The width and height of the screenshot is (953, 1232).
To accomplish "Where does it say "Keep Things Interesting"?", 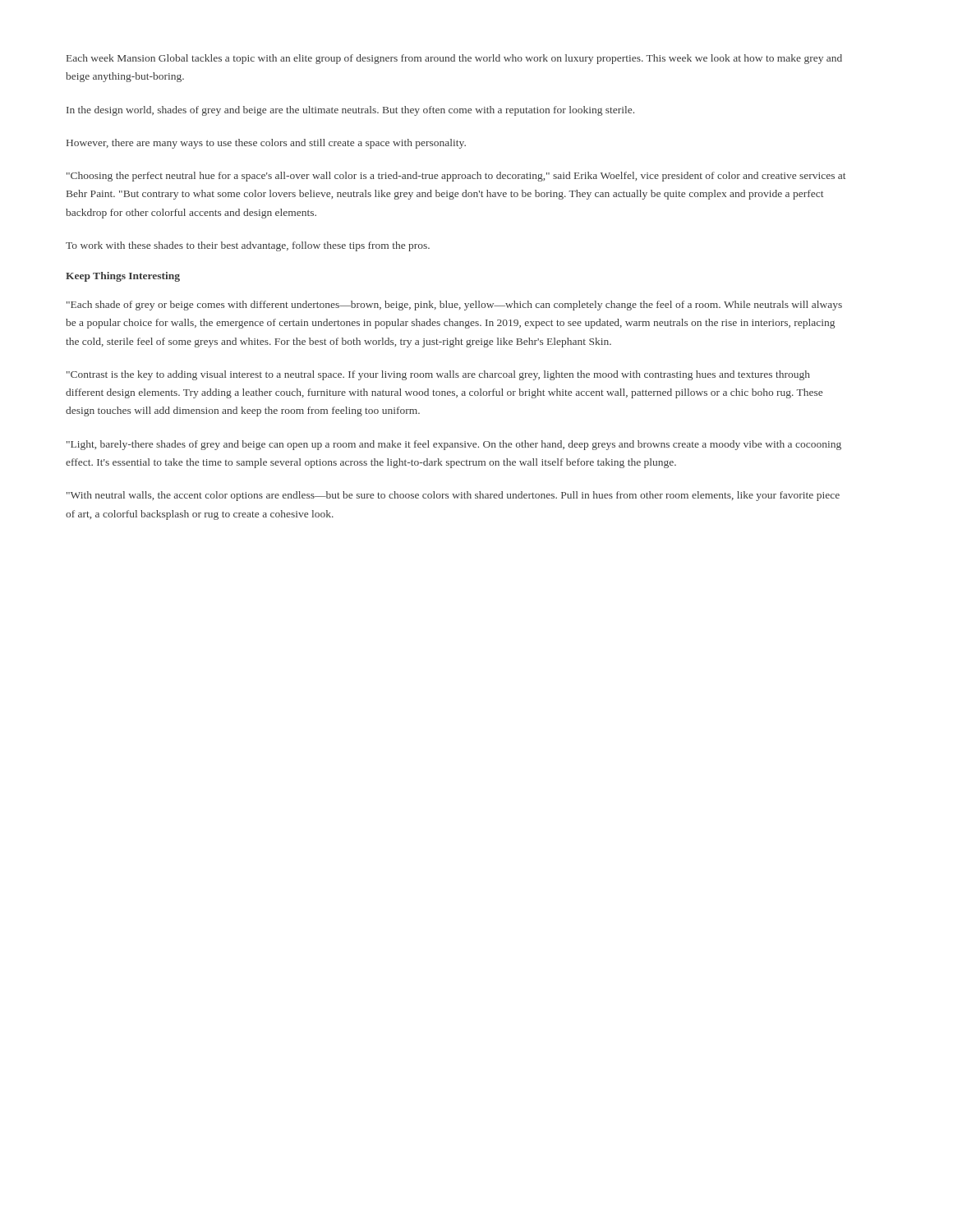I will point(123,276).
